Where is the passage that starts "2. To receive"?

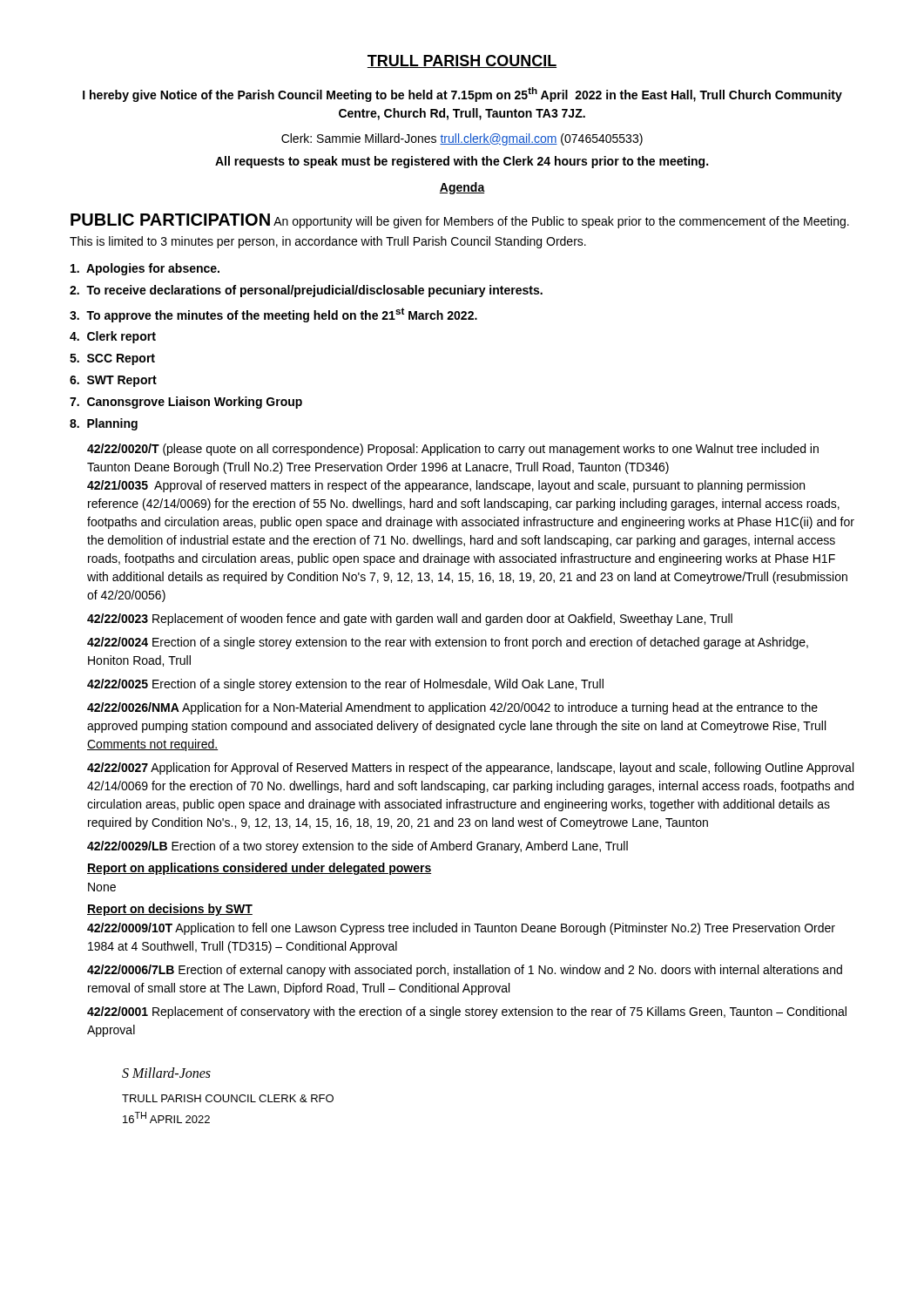306,290
